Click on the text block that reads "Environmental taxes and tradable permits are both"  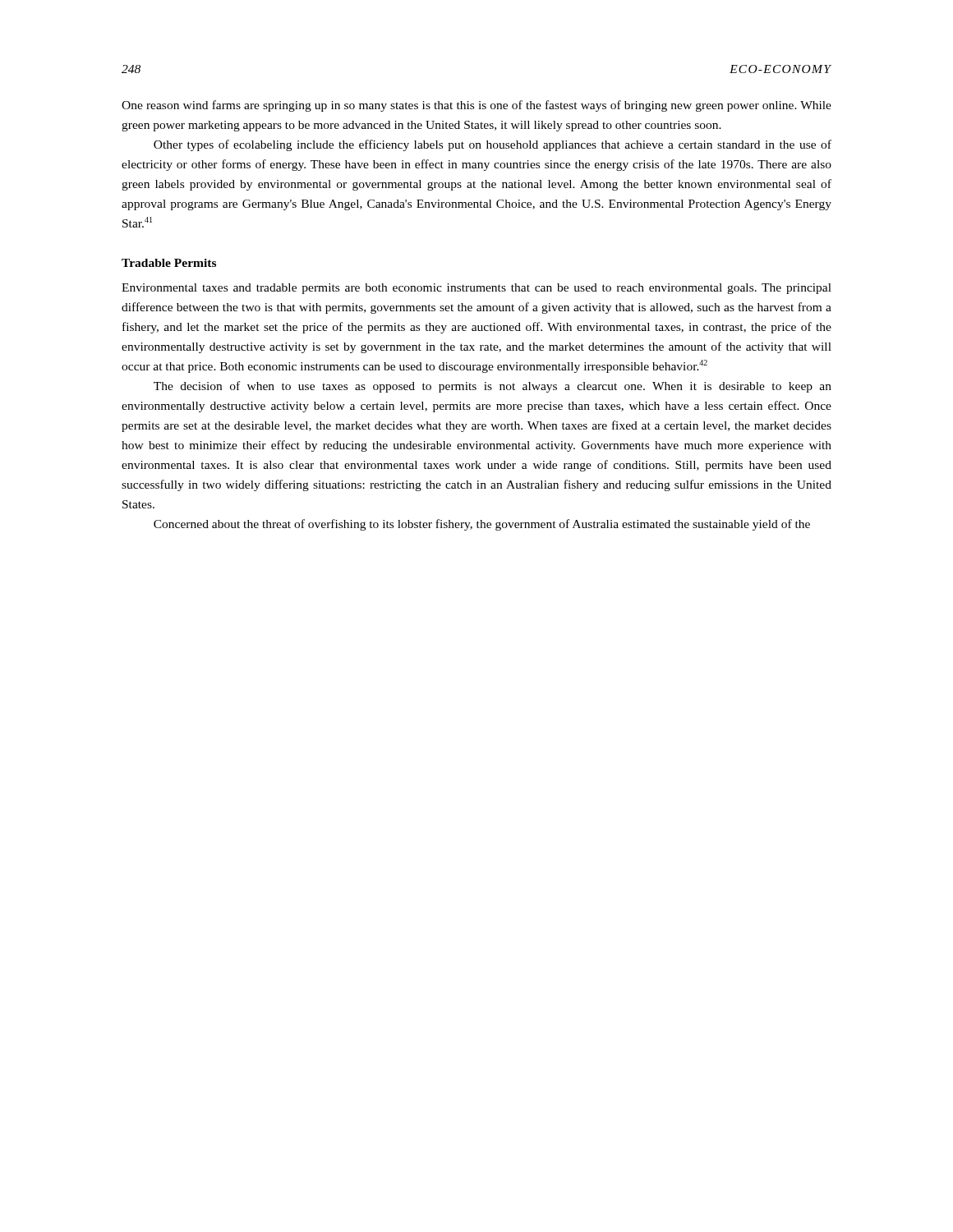(476, 327)
